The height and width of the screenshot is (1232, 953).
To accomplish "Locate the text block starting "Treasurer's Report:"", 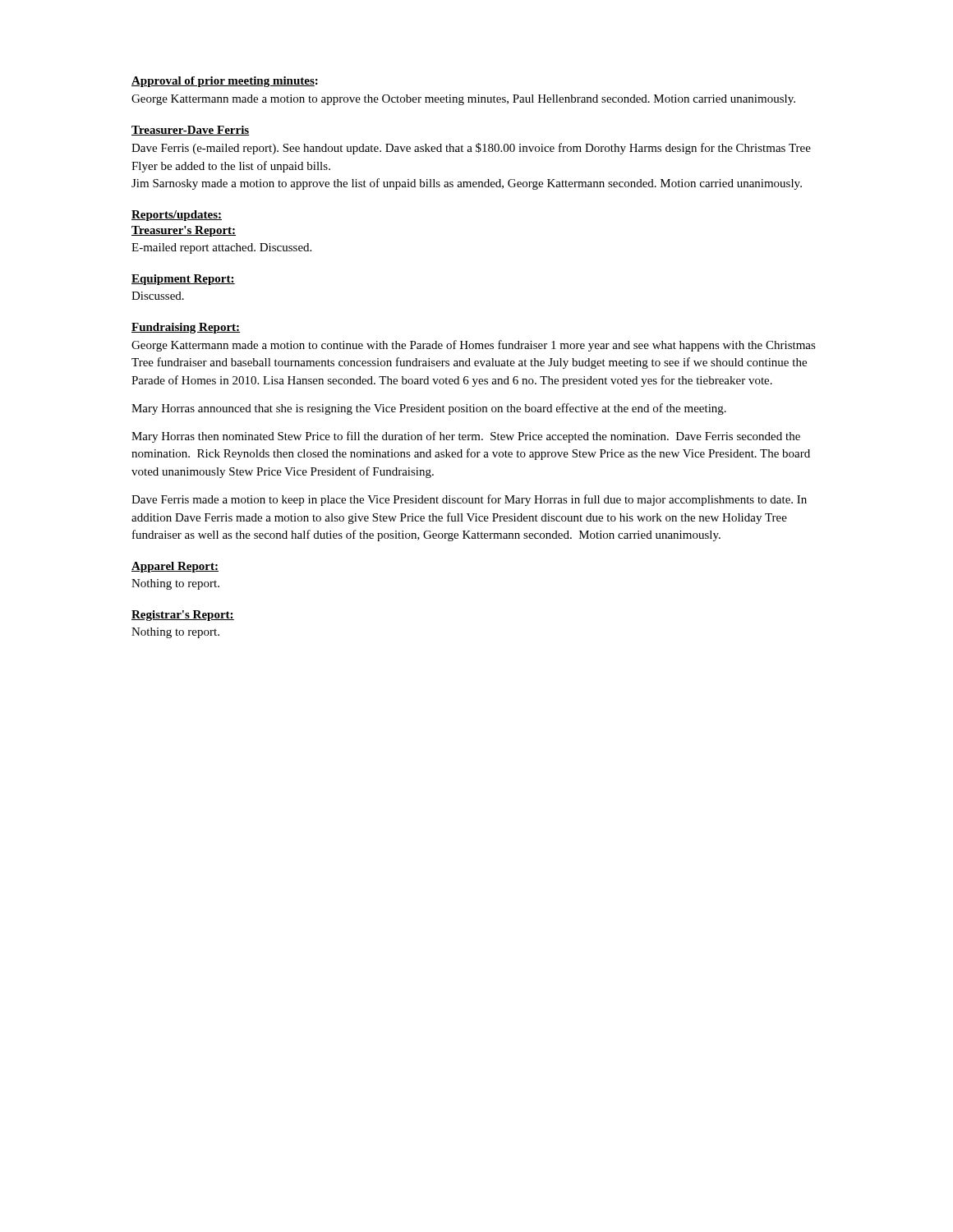I will 184,230.
